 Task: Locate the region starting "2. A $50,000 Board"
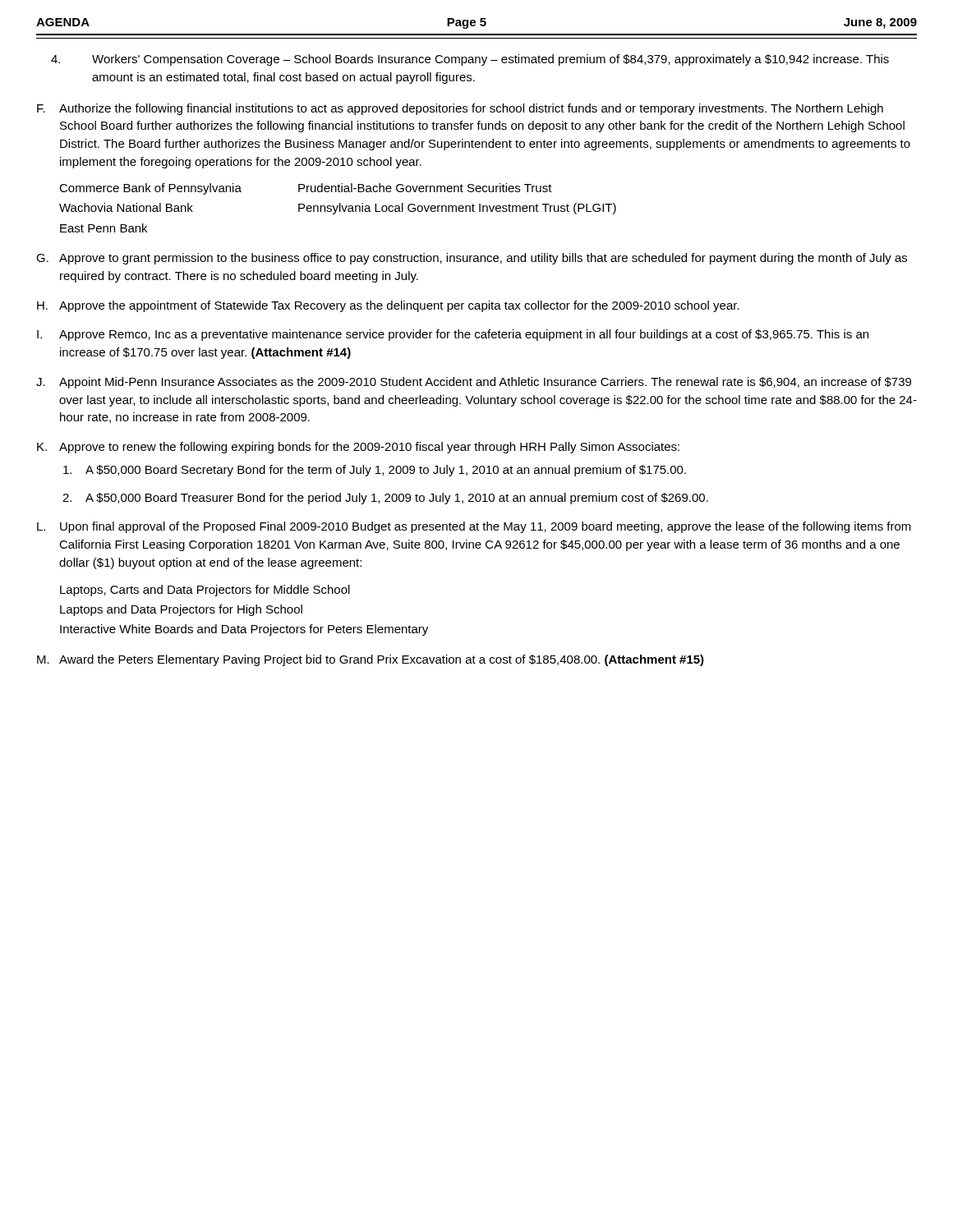pos(490,497)
